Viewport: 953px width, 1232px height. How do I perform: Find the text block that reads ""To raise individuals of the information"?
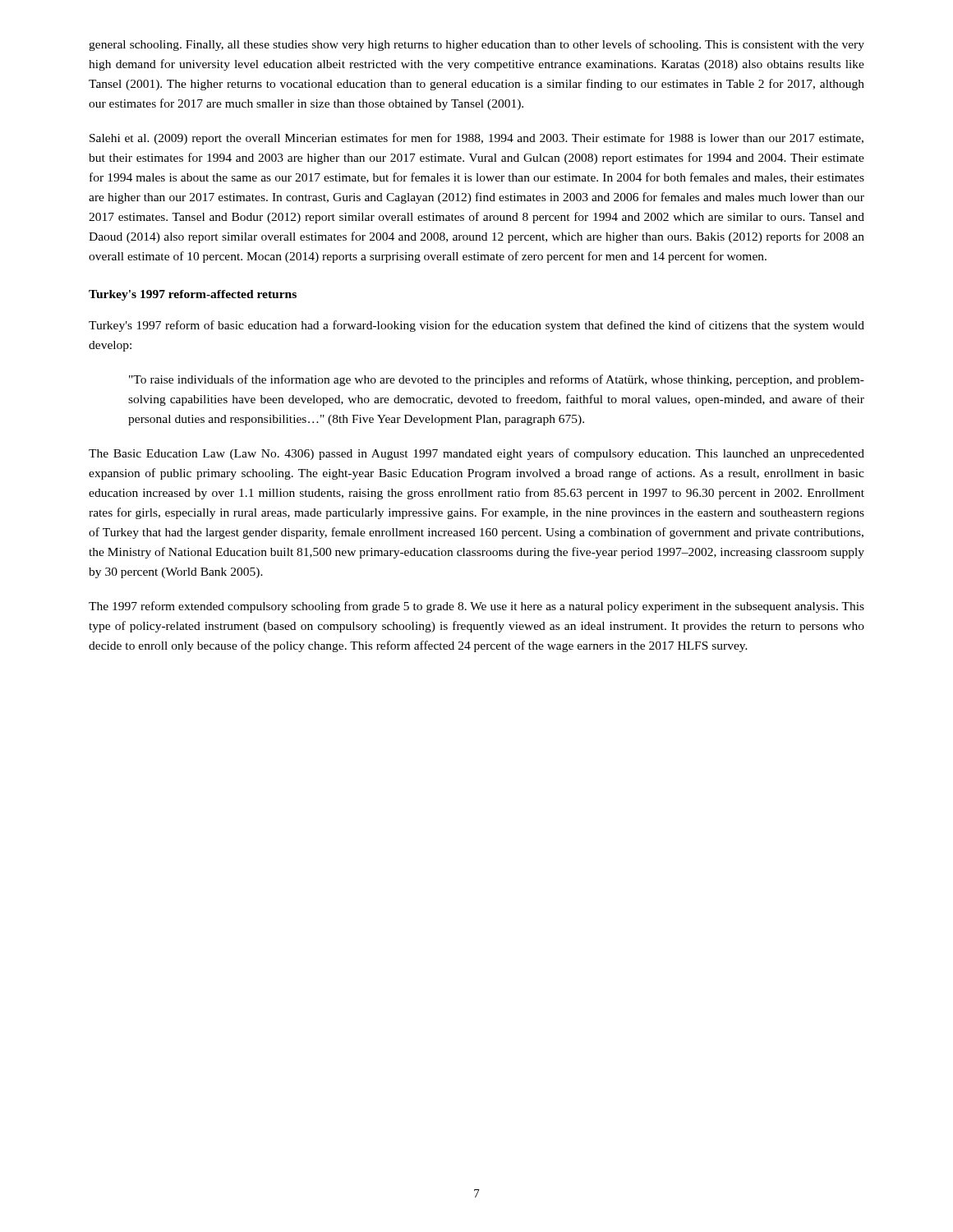coord(496,399)
